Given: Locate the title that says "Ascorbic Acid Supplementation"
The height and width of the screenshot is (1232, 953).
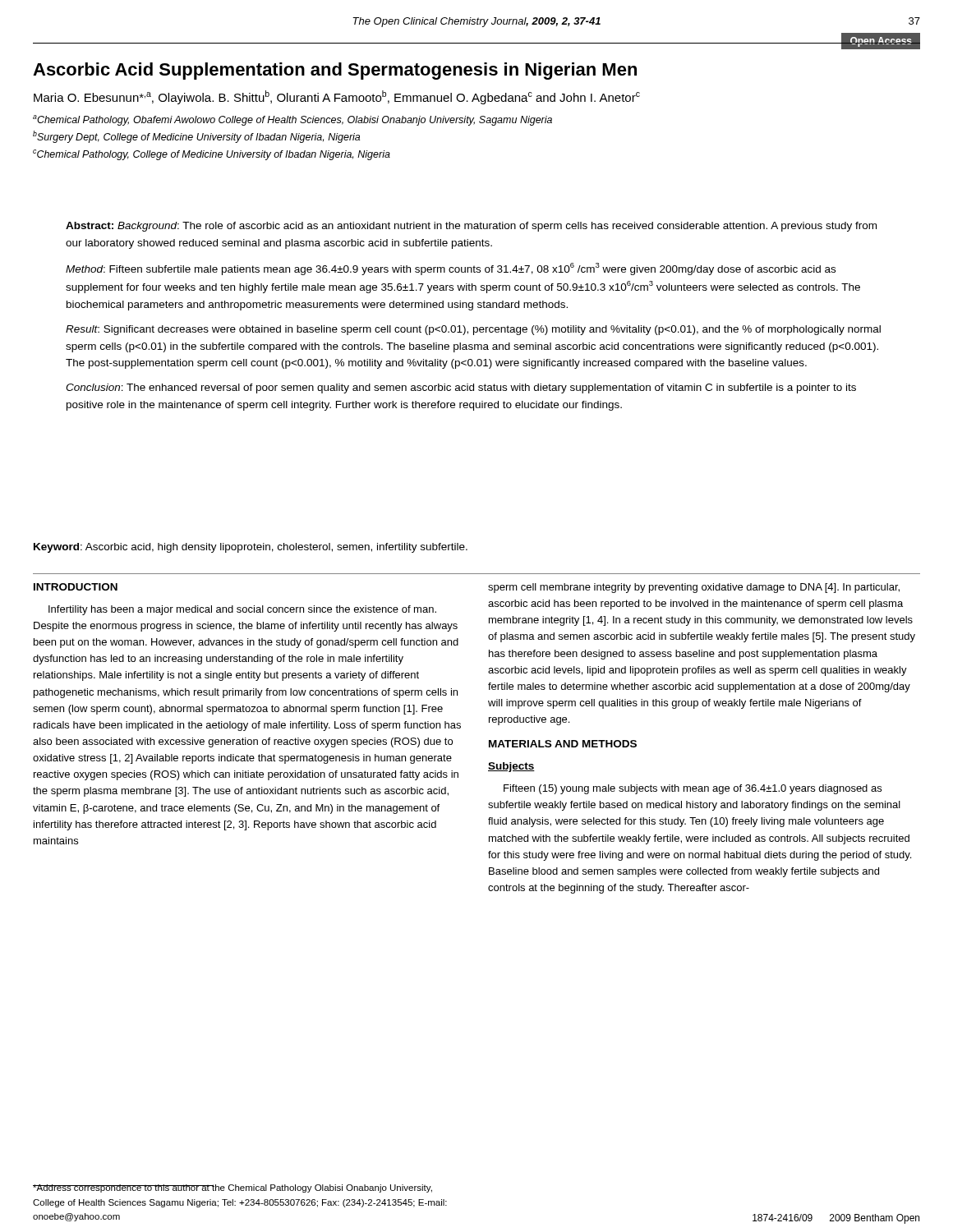Looking at the screenshot, I should tap(335, 69).
